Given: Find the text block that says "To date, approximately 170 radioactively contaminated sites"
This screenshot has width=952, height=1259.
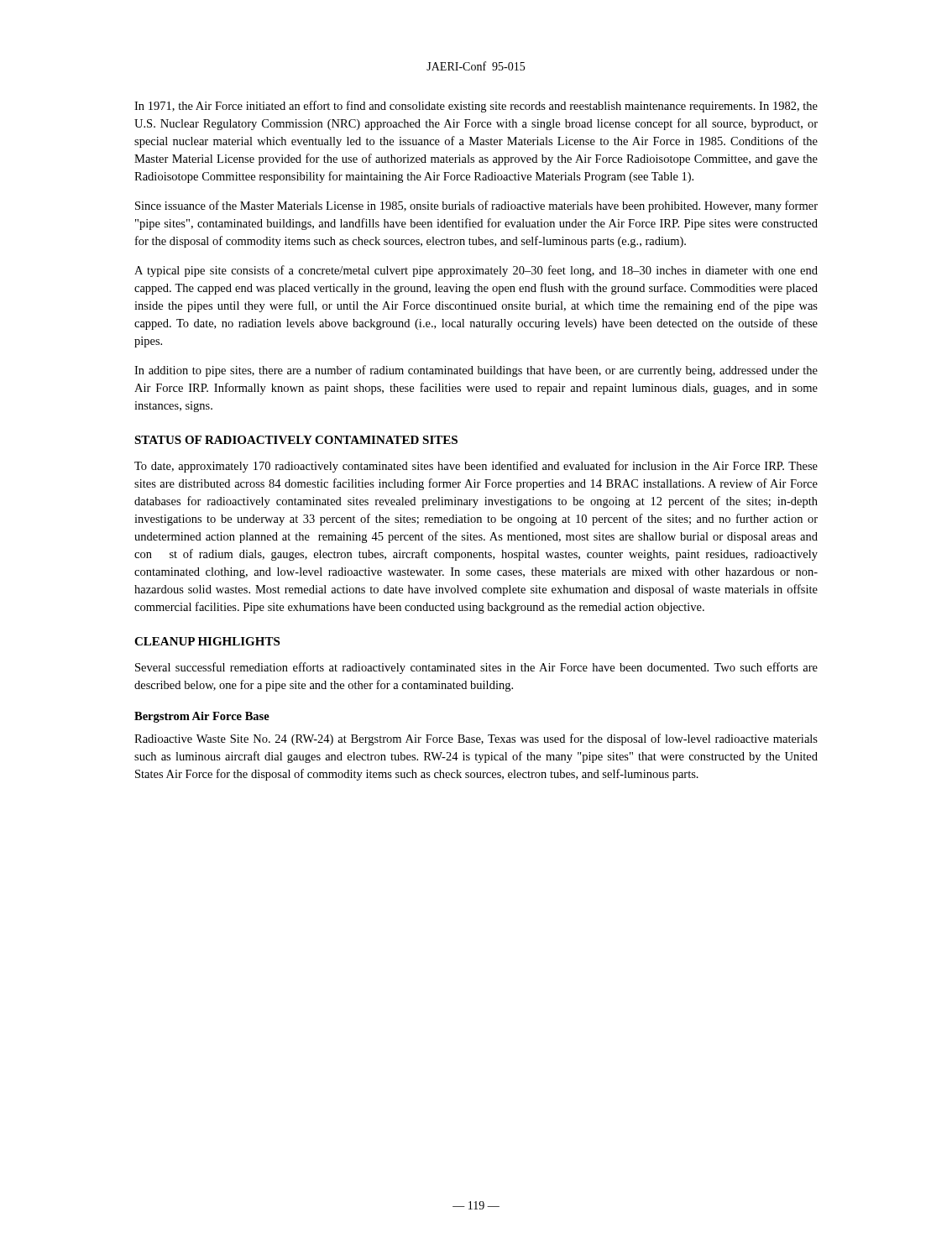Looking at the screenshot, I should 476,537.
